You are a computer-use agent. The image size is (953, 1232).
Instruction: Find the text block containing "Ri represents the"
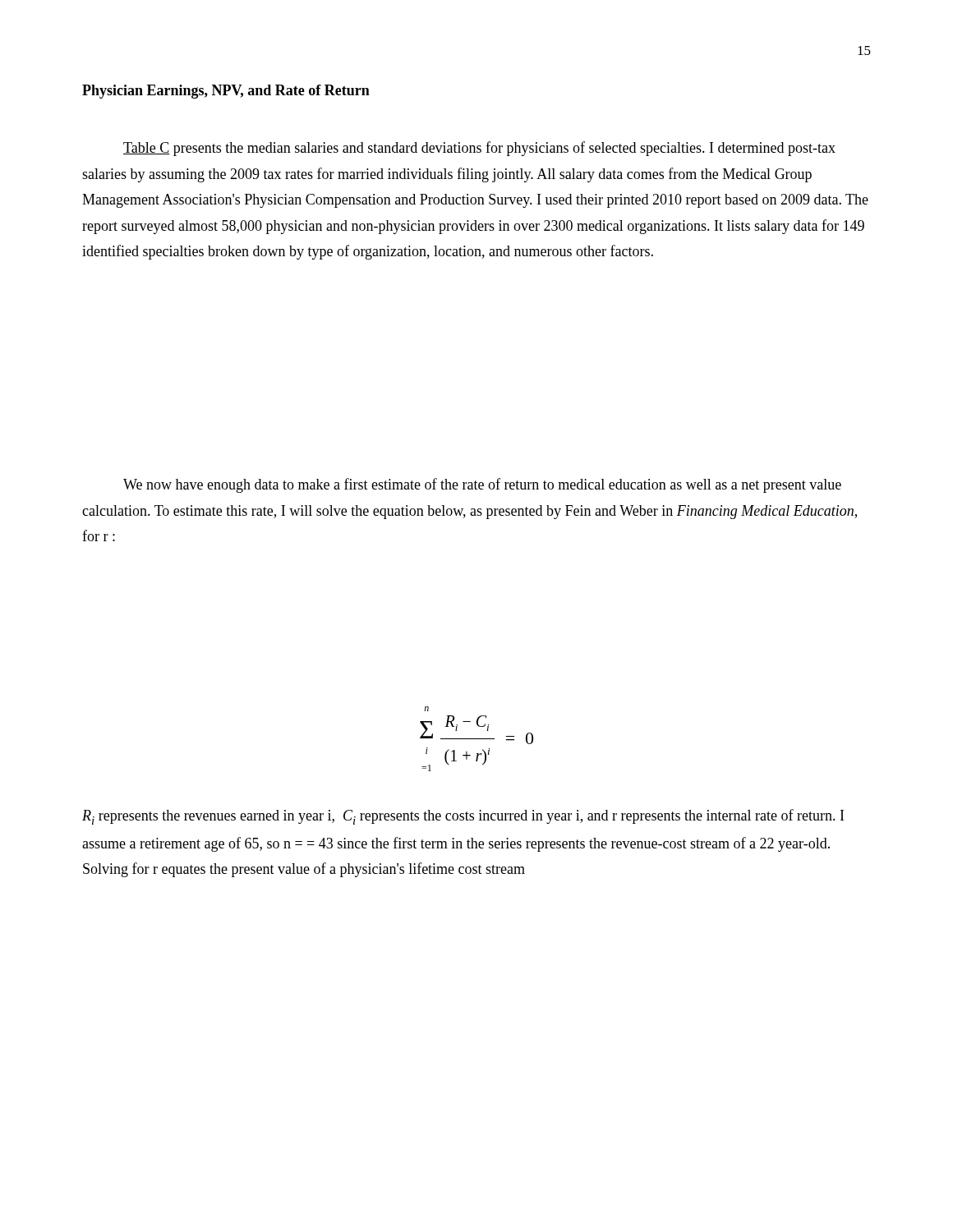[476, 843]
